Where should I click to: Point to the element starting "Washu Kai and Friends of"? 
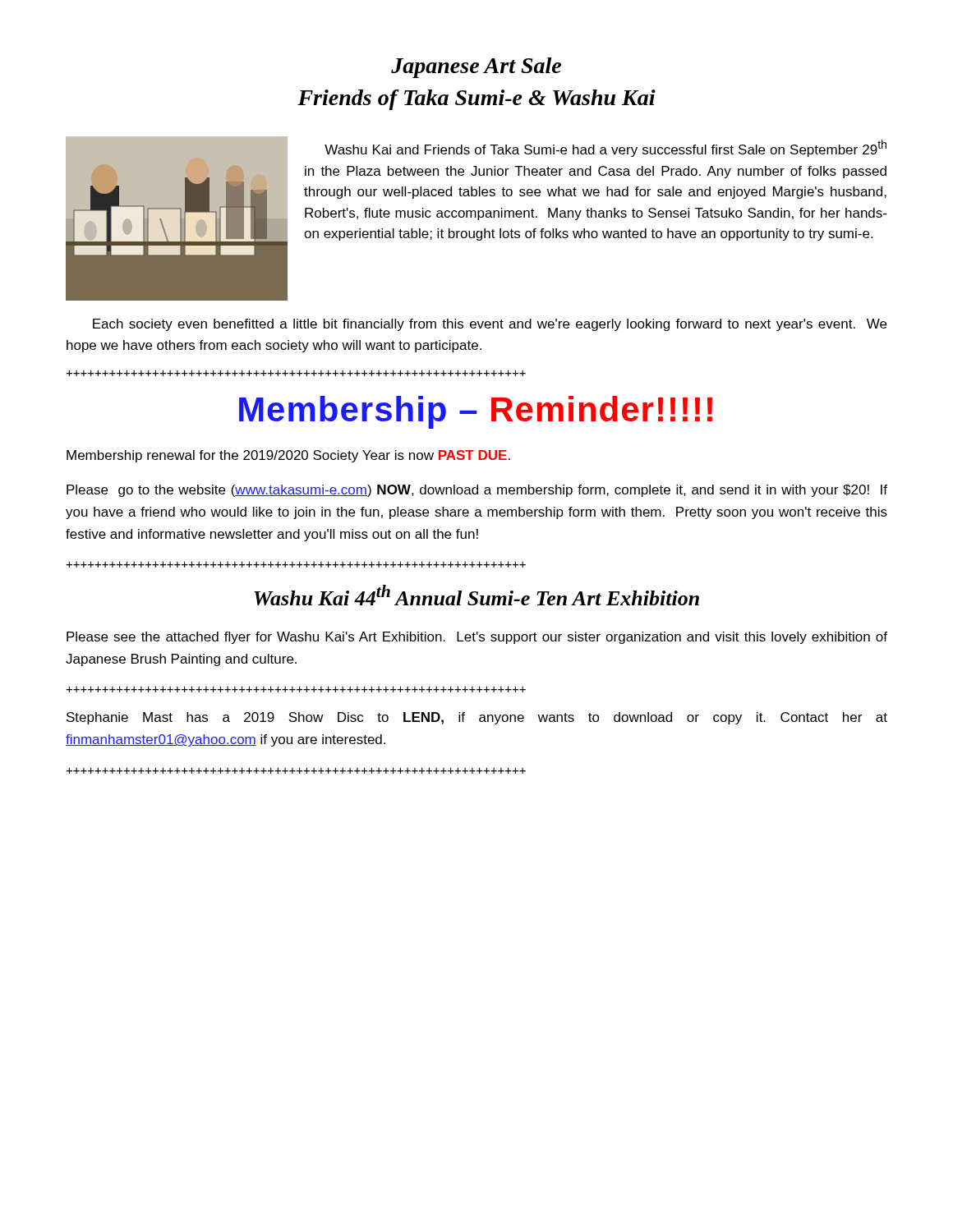(596, 190)
